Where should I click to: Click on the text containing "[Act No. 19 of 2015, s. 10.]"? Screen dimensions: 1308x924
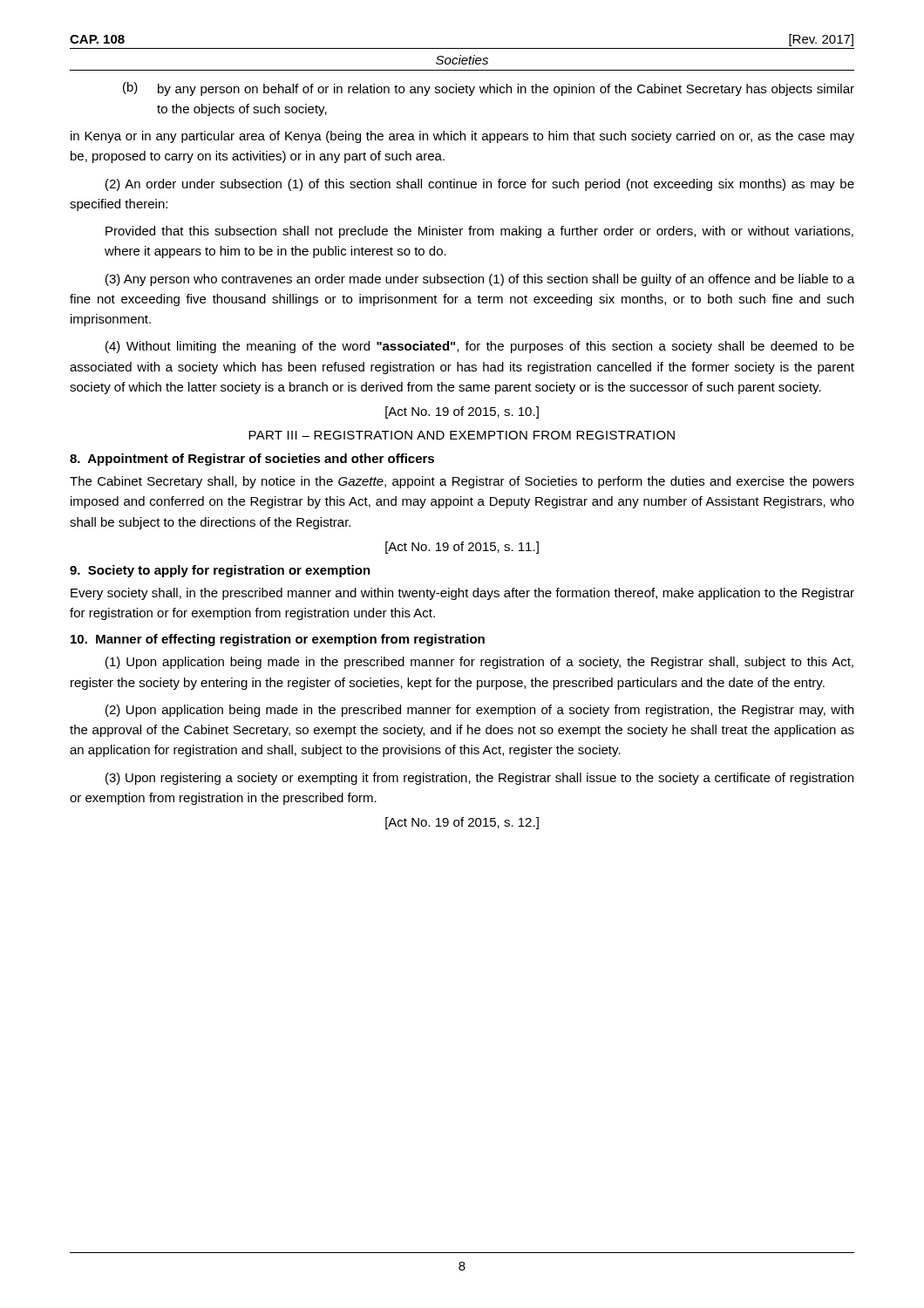click(x=462, y=411)
